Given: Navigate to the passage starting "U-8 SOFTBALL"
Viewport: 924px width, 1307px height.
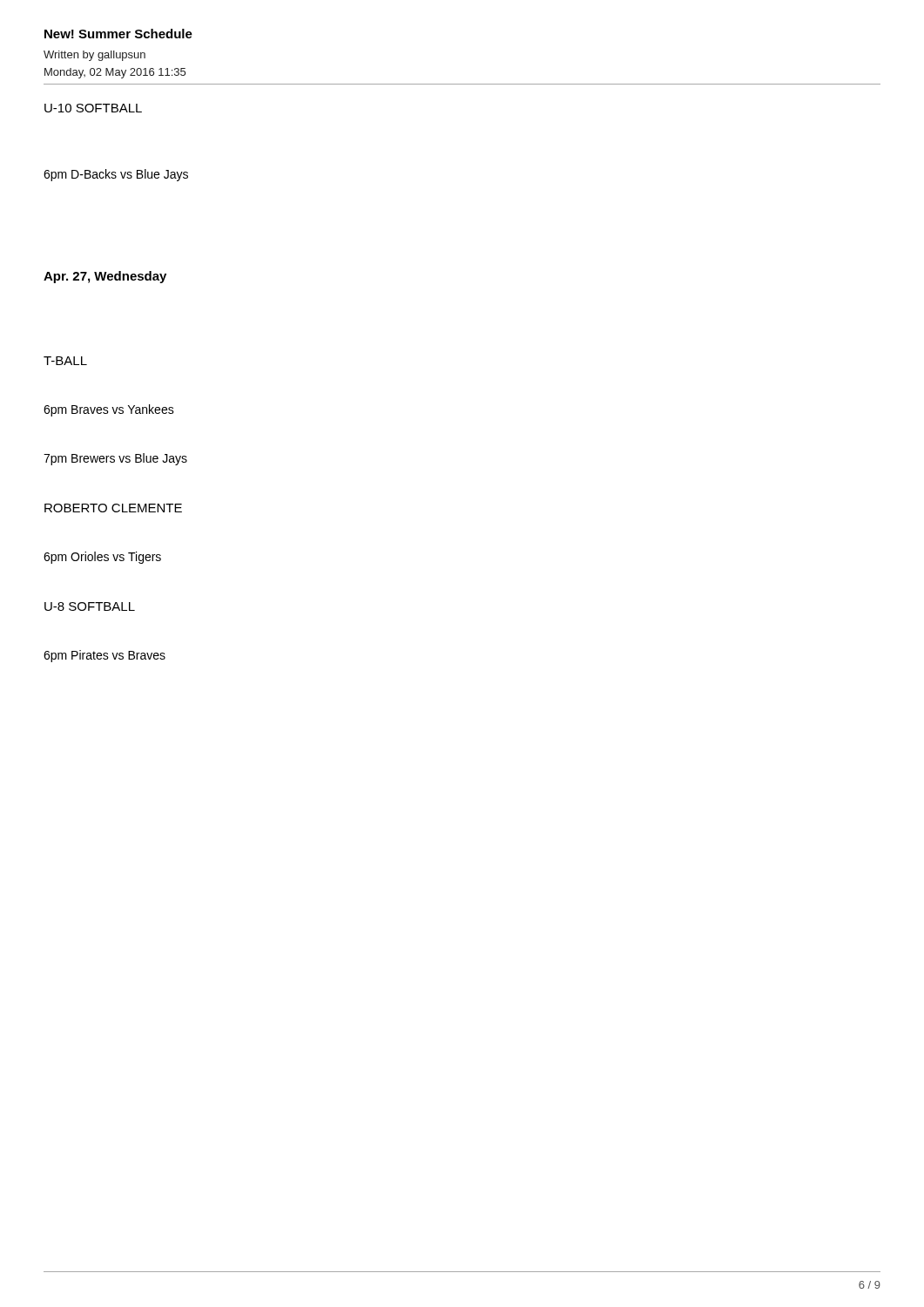Looking at the screenshot, I should pos(89,606).
